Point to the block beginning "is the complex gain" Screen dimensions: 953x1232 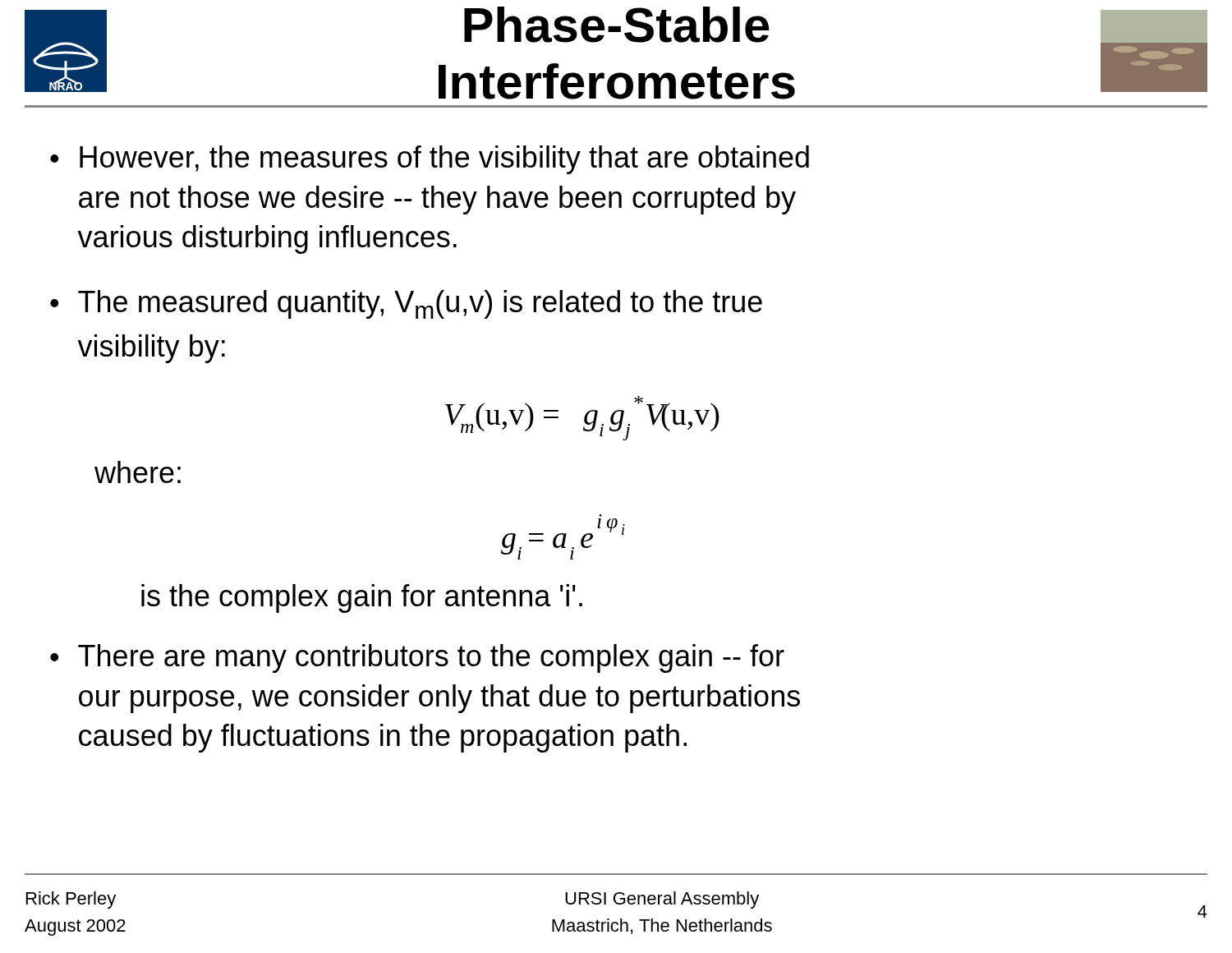coord(362,596)
